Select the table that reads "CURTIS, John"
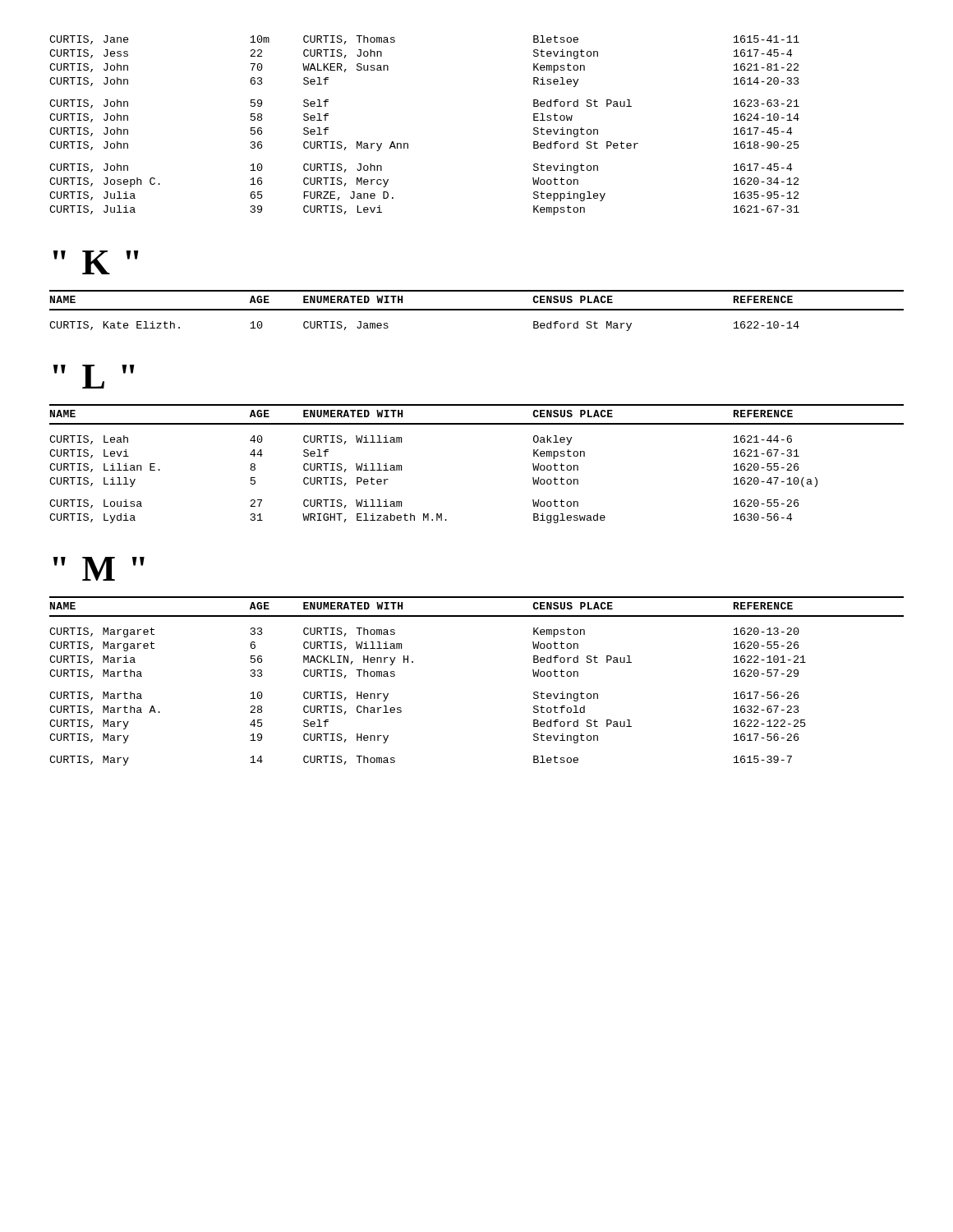This screenshot has width=953, height=1232. (476, 125)
